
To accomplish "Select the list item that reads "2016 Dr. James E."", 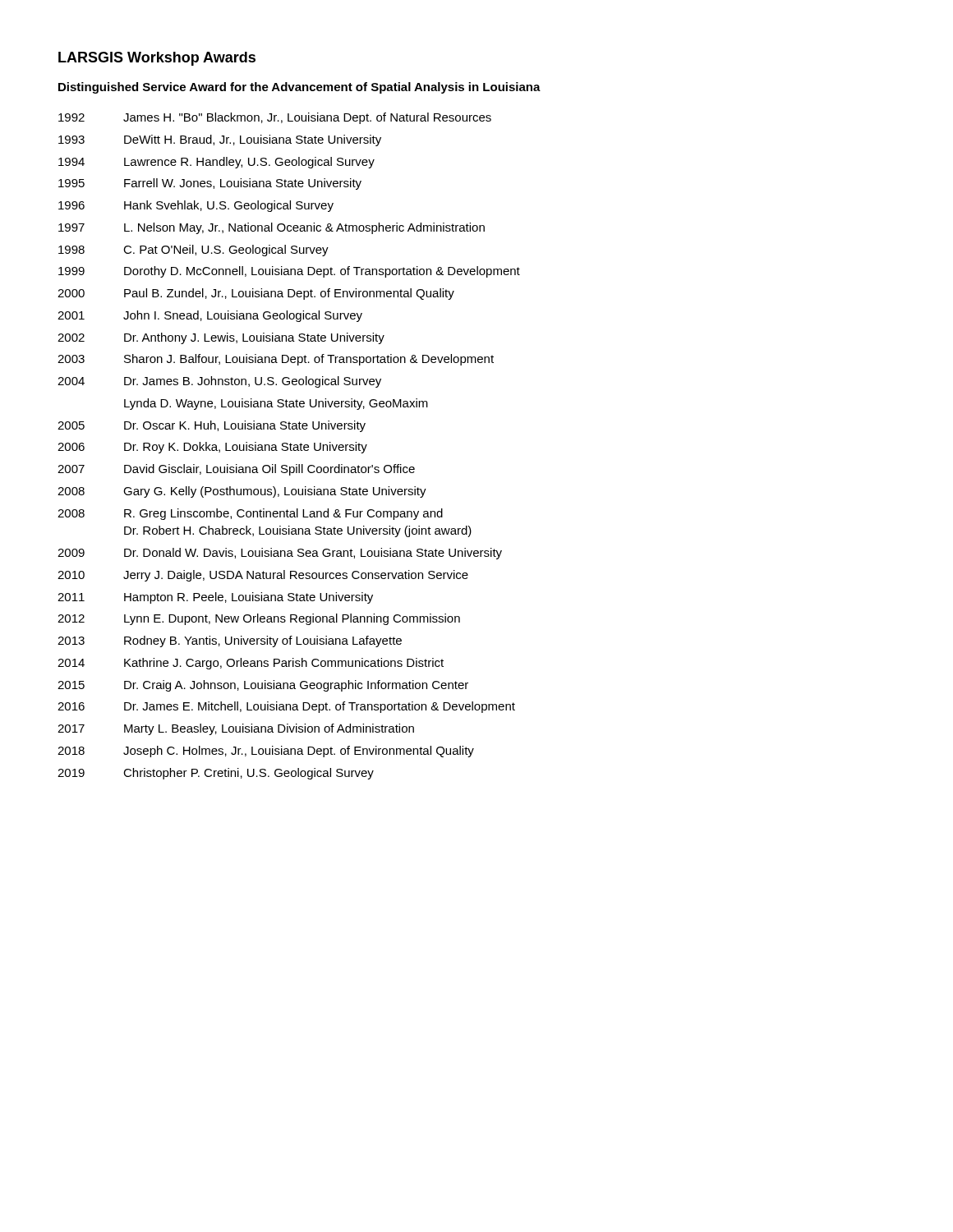I will pos(286,706).
